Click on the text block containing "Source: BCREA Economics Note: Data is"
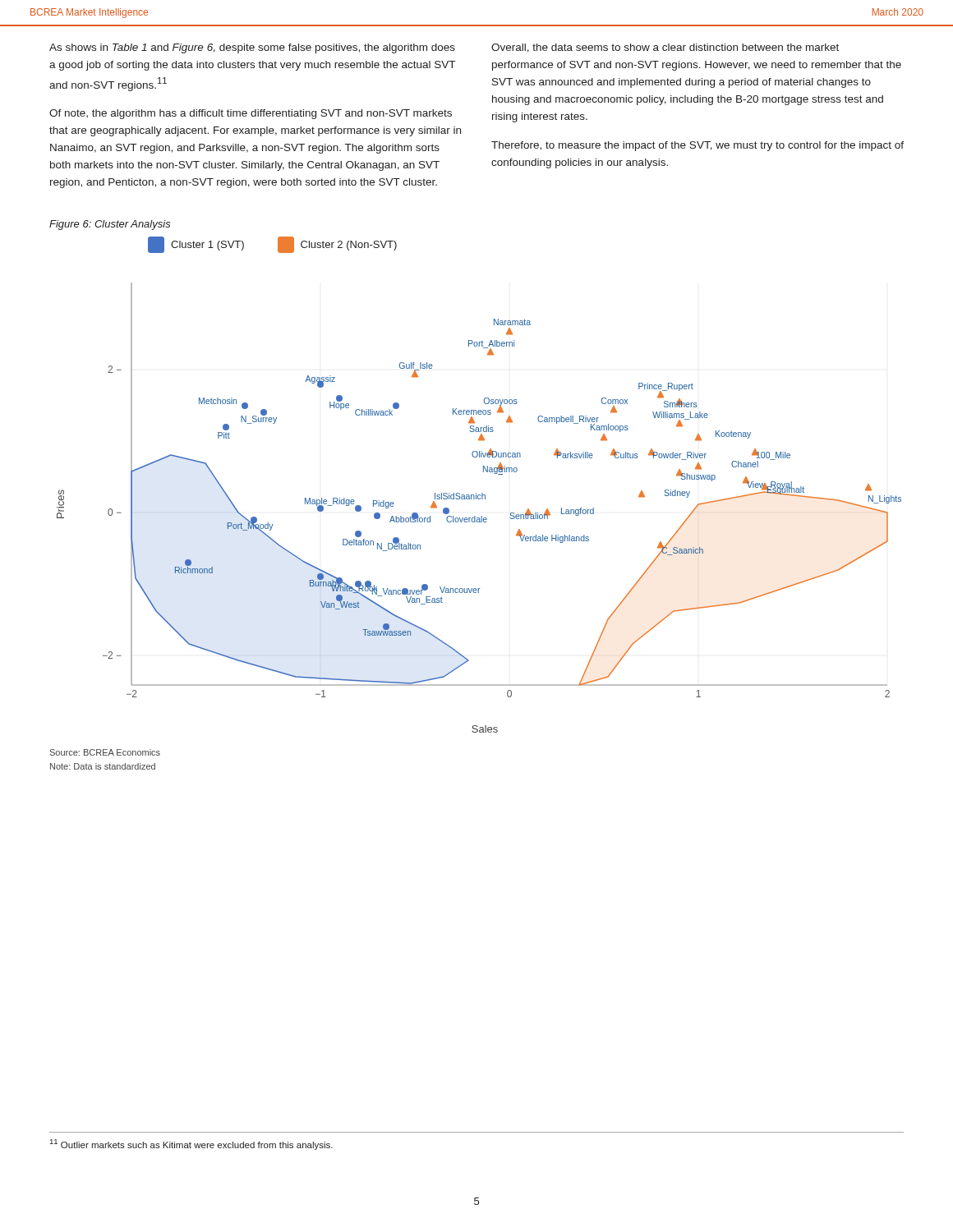953x1232 pixels. (x=105, y=759)
